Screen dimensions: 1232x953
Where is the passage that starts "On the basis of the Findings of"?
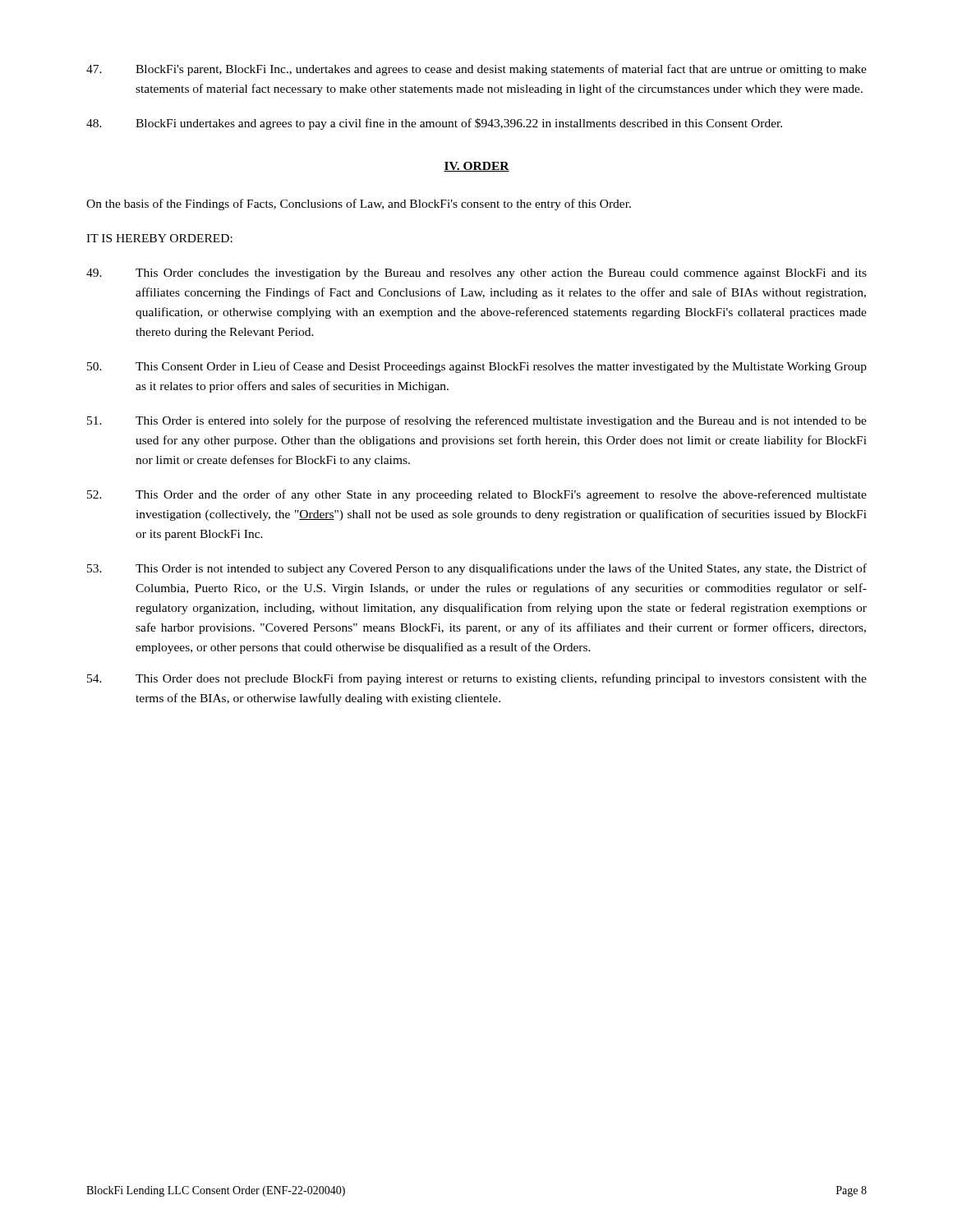click(x=359, y=203)
